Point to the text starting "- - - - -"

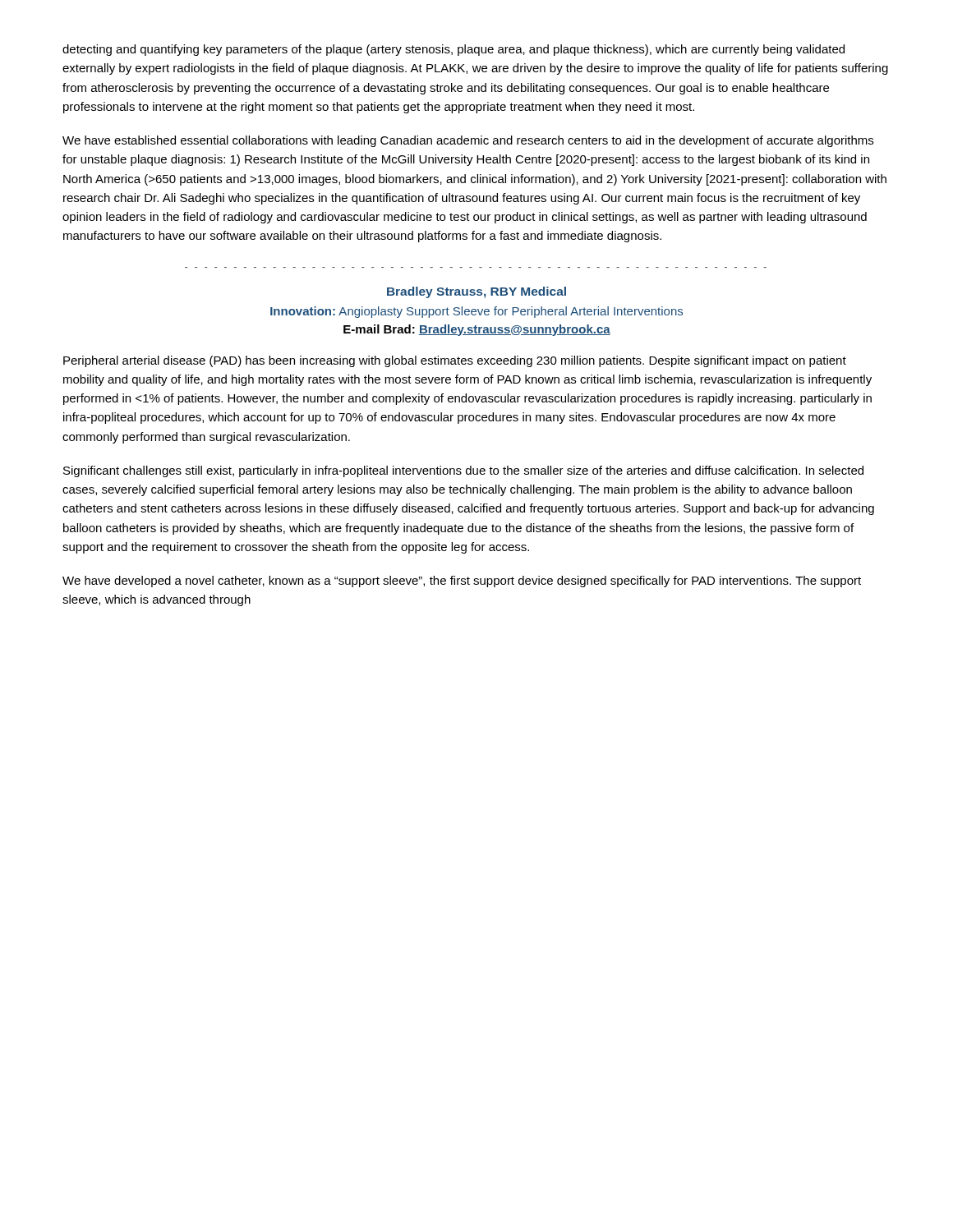coord(476,266)
